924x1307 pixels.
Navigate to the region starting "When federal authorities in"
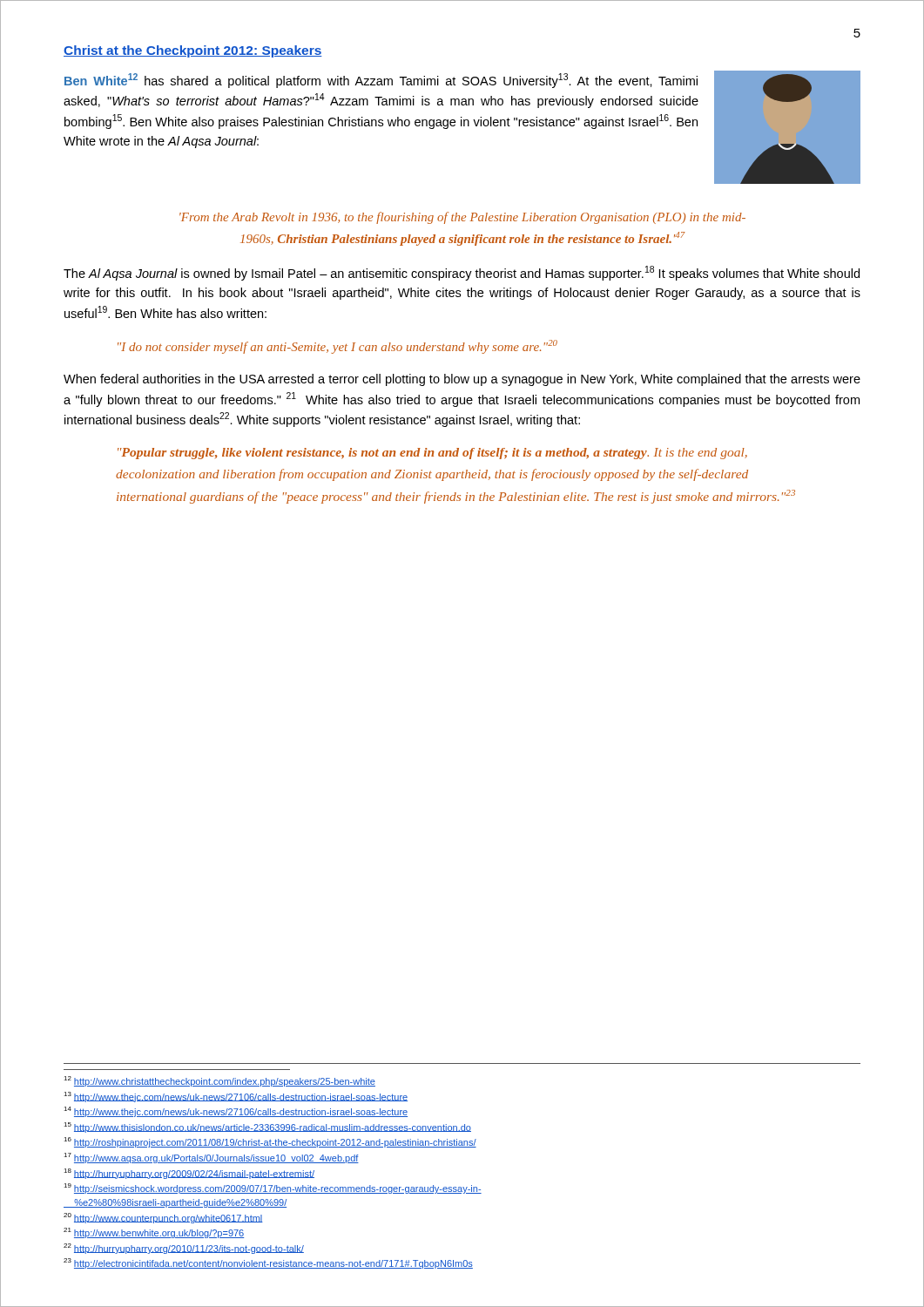462,399
